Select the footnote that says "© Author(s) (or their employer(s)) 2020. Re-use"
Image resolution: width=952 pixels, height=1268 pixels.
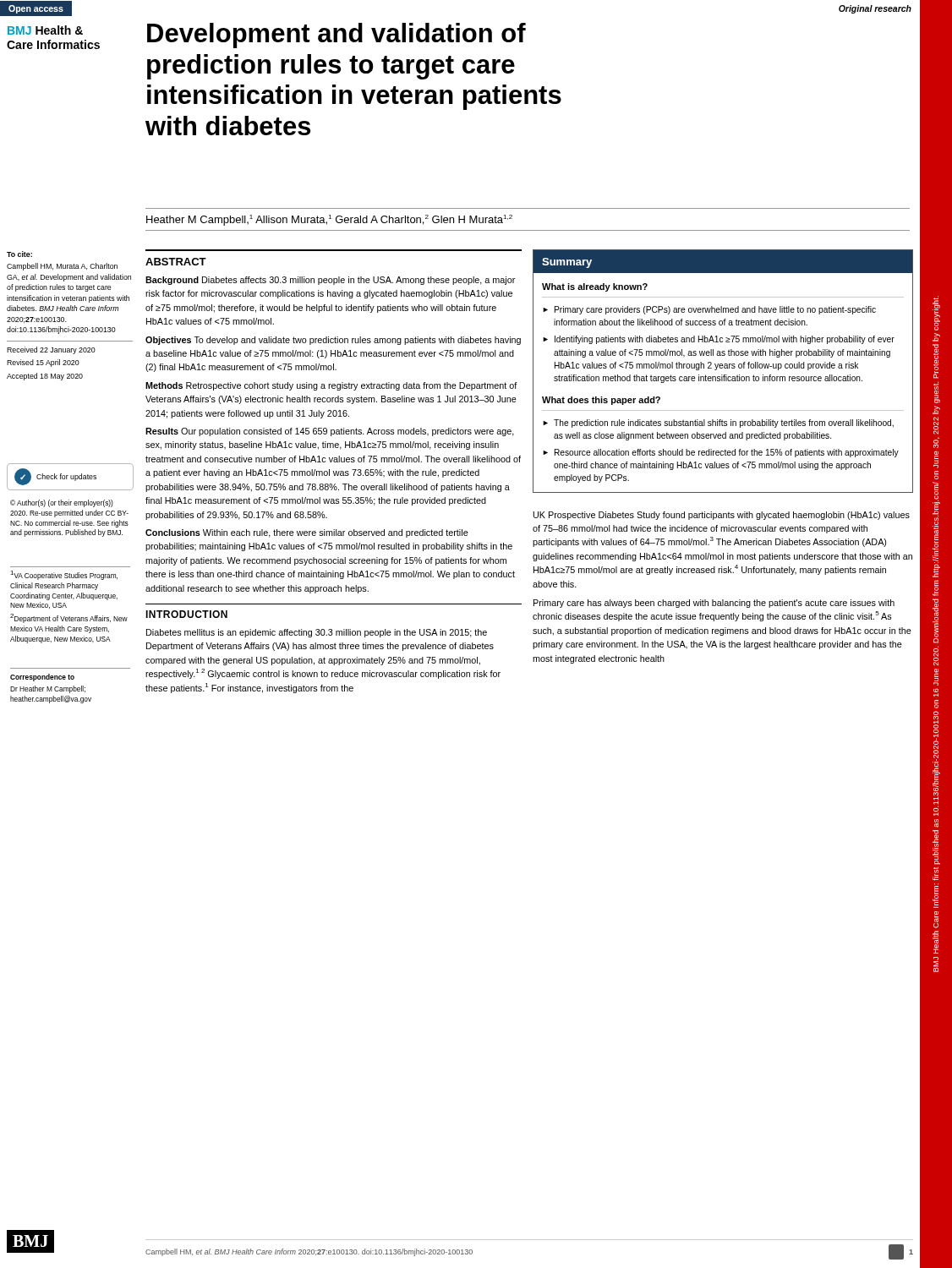click(70, 519)
